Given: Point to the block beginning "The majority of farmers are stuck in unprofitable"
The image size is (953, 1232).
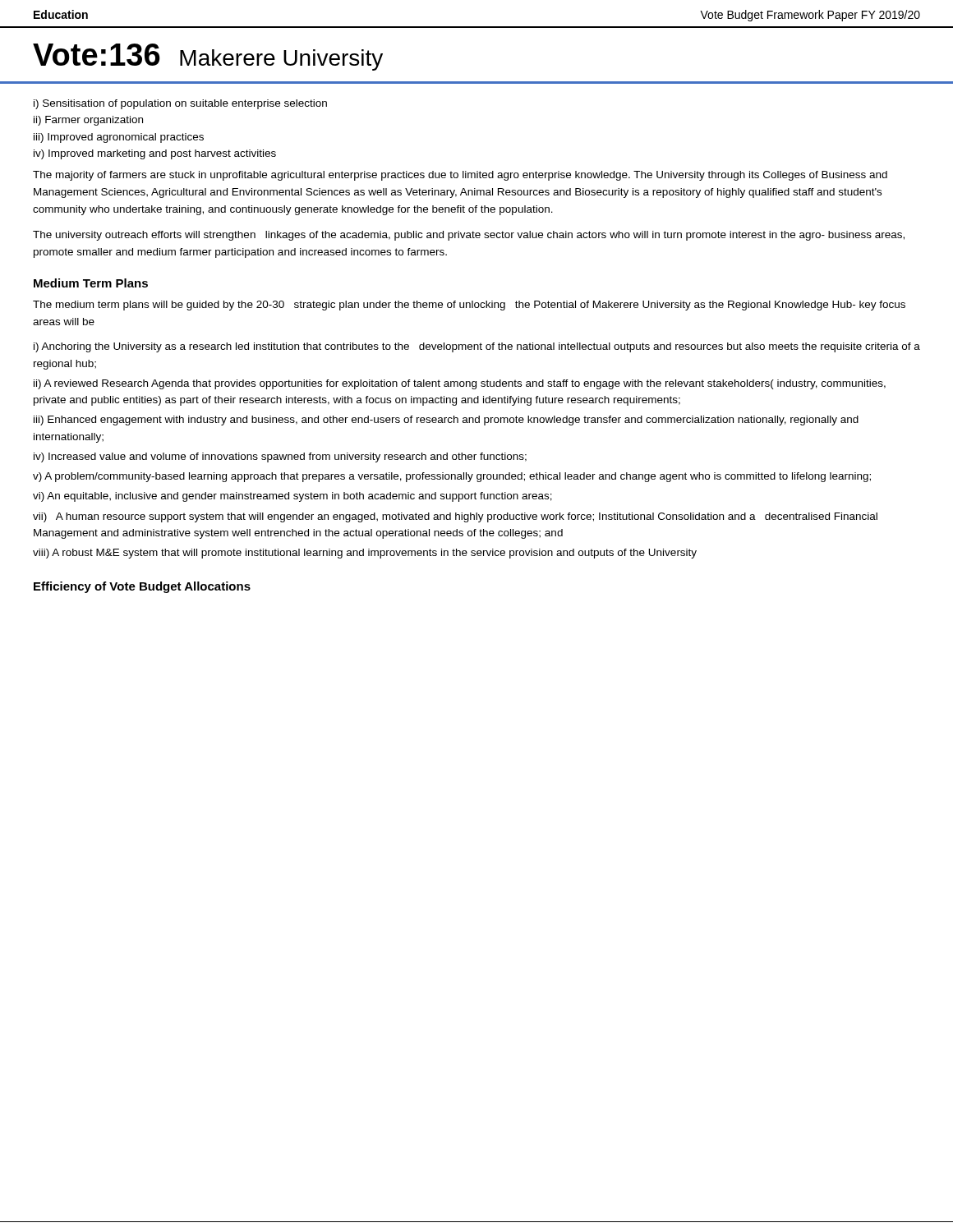Looking at the screenshot, I should point(460,192).
